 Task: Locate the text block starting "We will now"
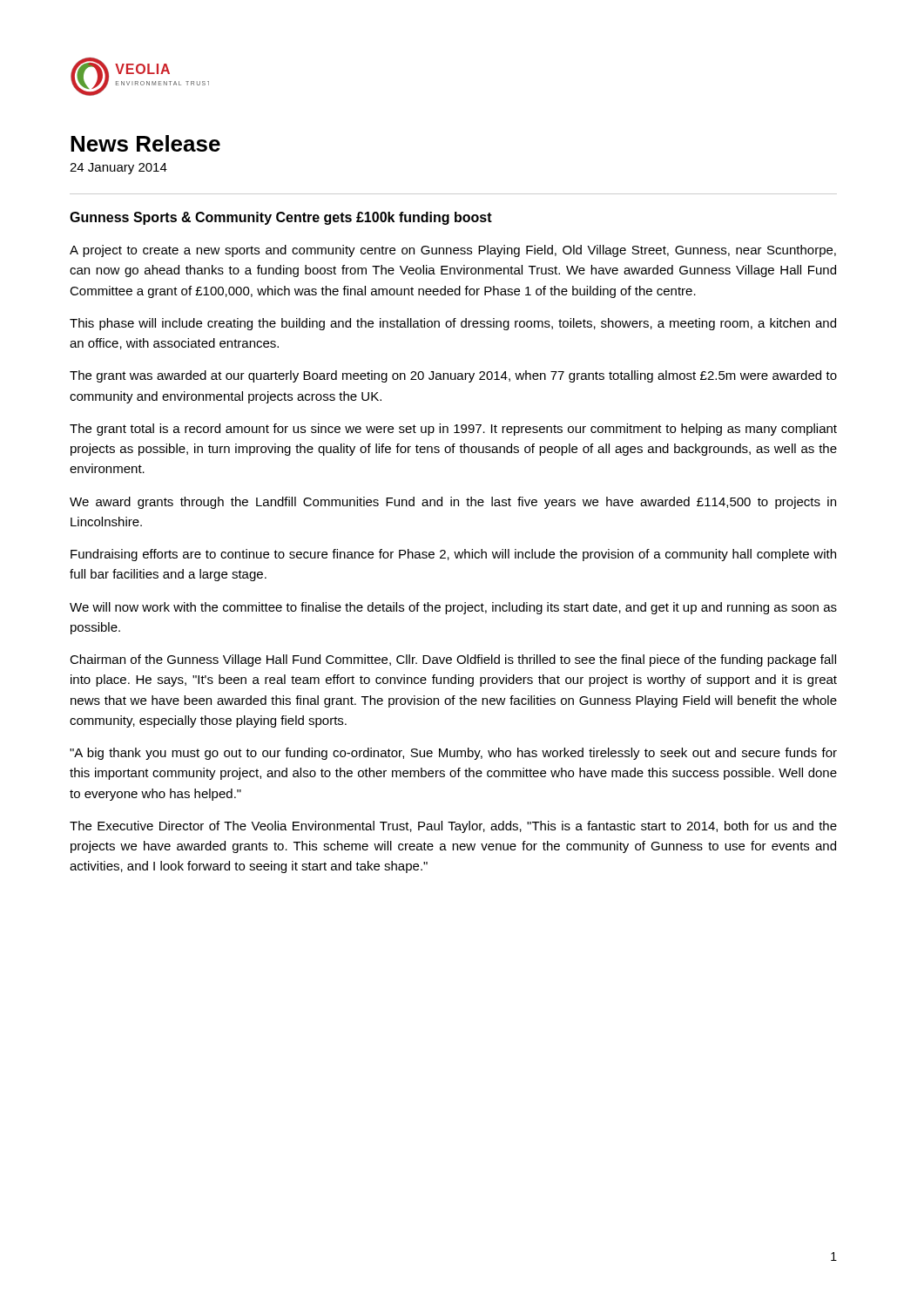point(453,617)
